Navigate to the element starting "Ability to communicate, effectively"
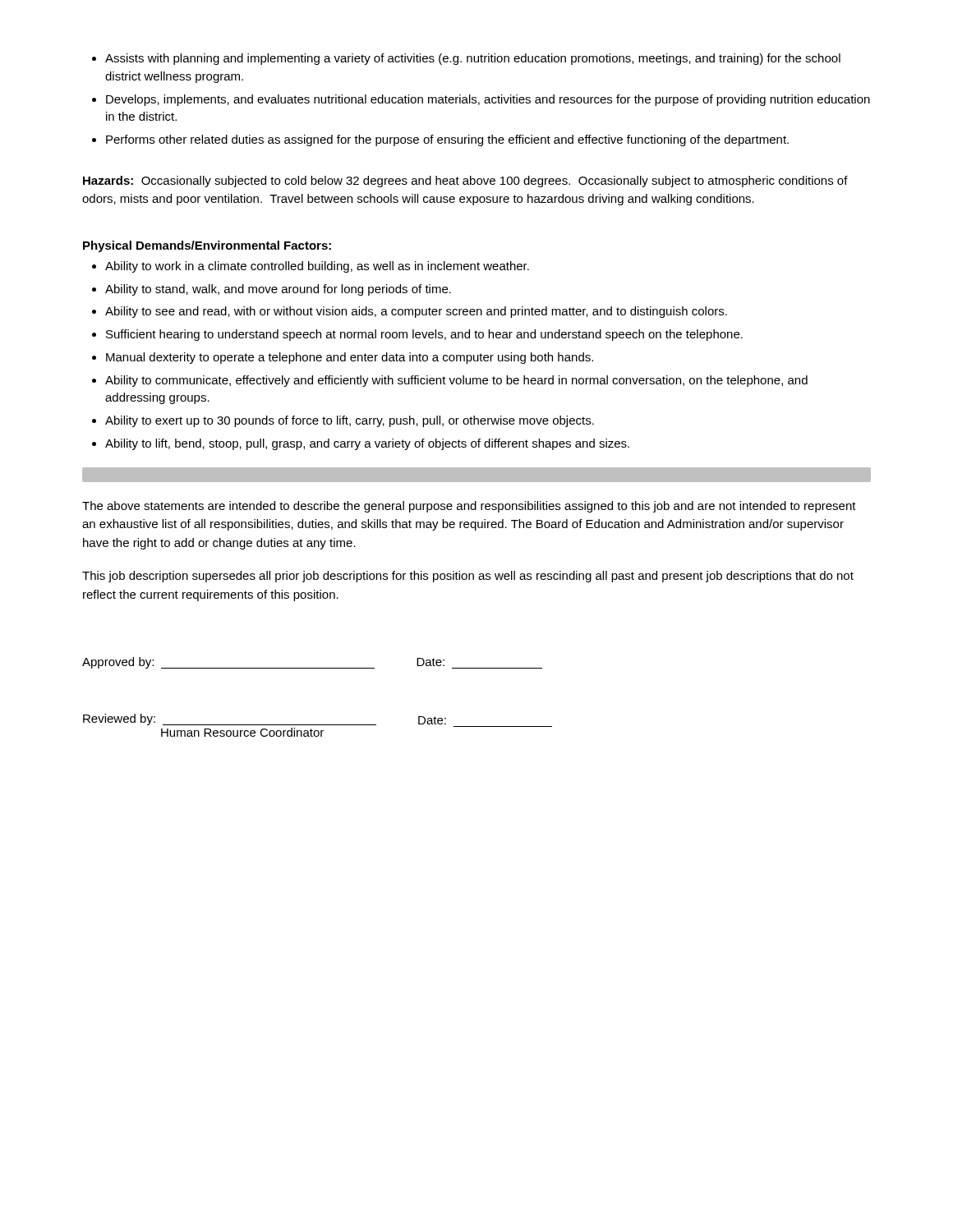Viewport: 953px width, 1232px height. tap(457, 388)
